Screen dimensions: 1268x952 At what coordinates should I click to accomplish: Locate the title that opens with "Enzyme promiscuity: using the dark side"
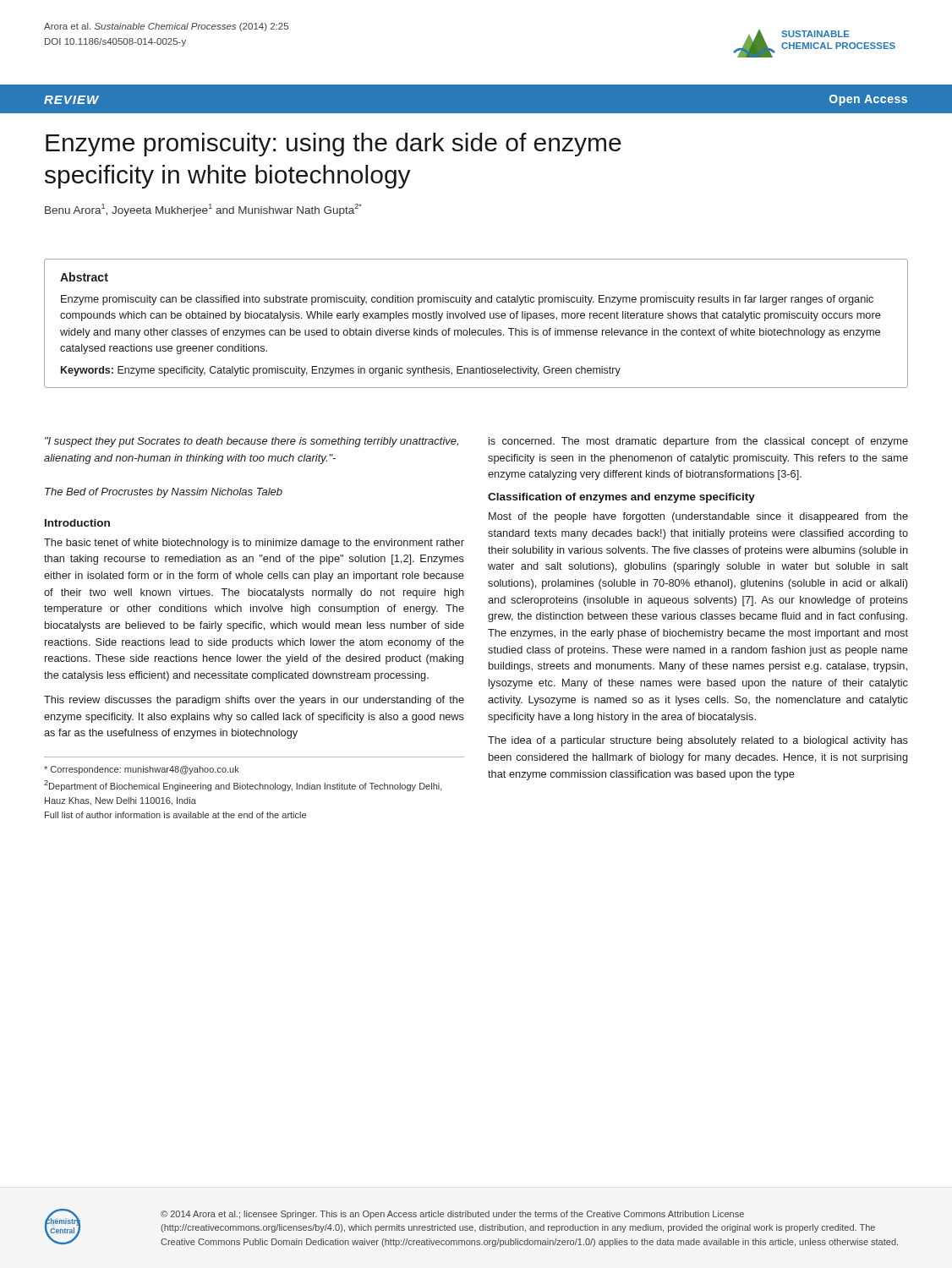(476, 158)
